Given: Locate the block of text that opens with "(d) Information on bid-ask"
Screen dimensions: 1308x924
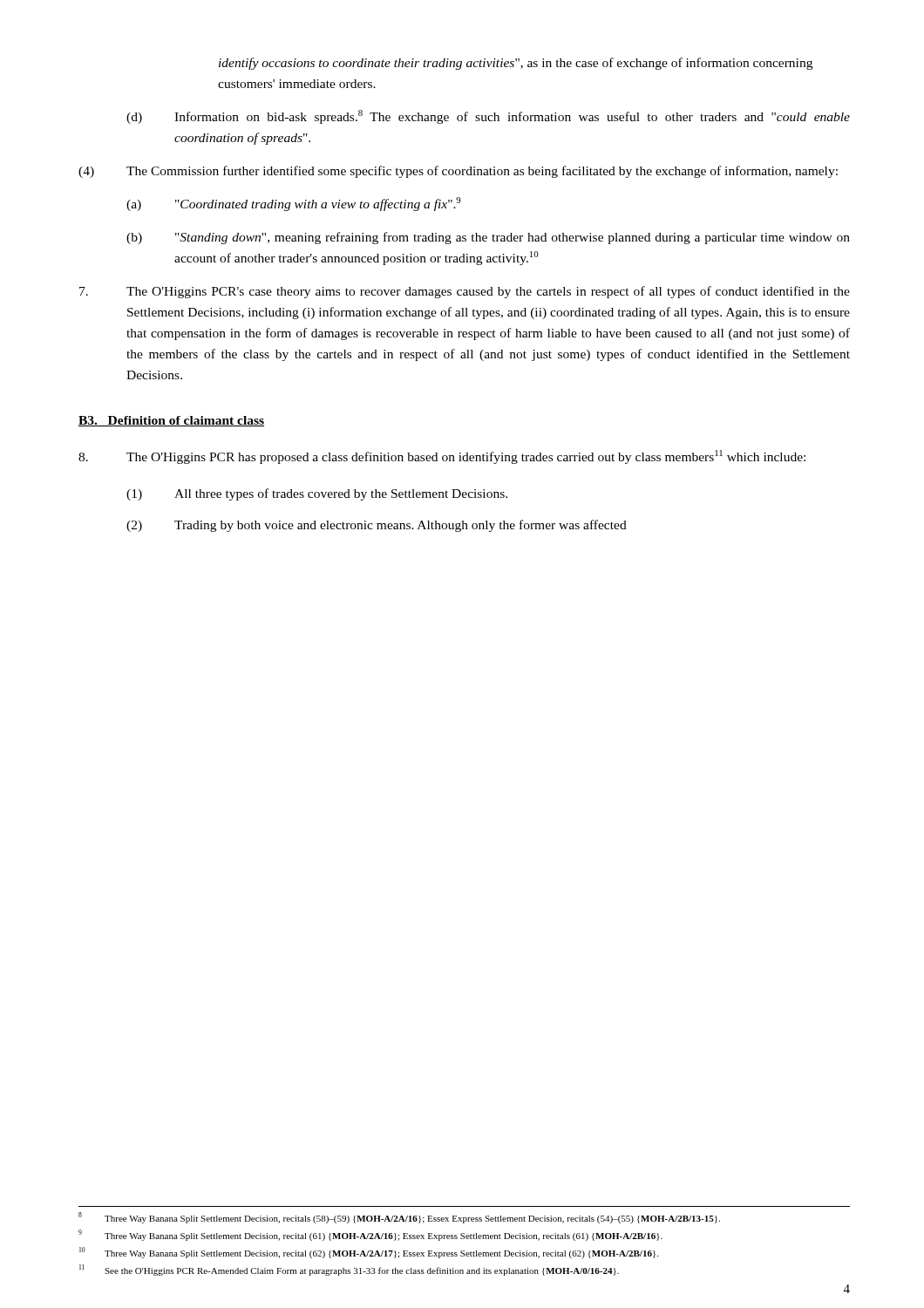Looking at the screenshot, I should click(488, 127).
